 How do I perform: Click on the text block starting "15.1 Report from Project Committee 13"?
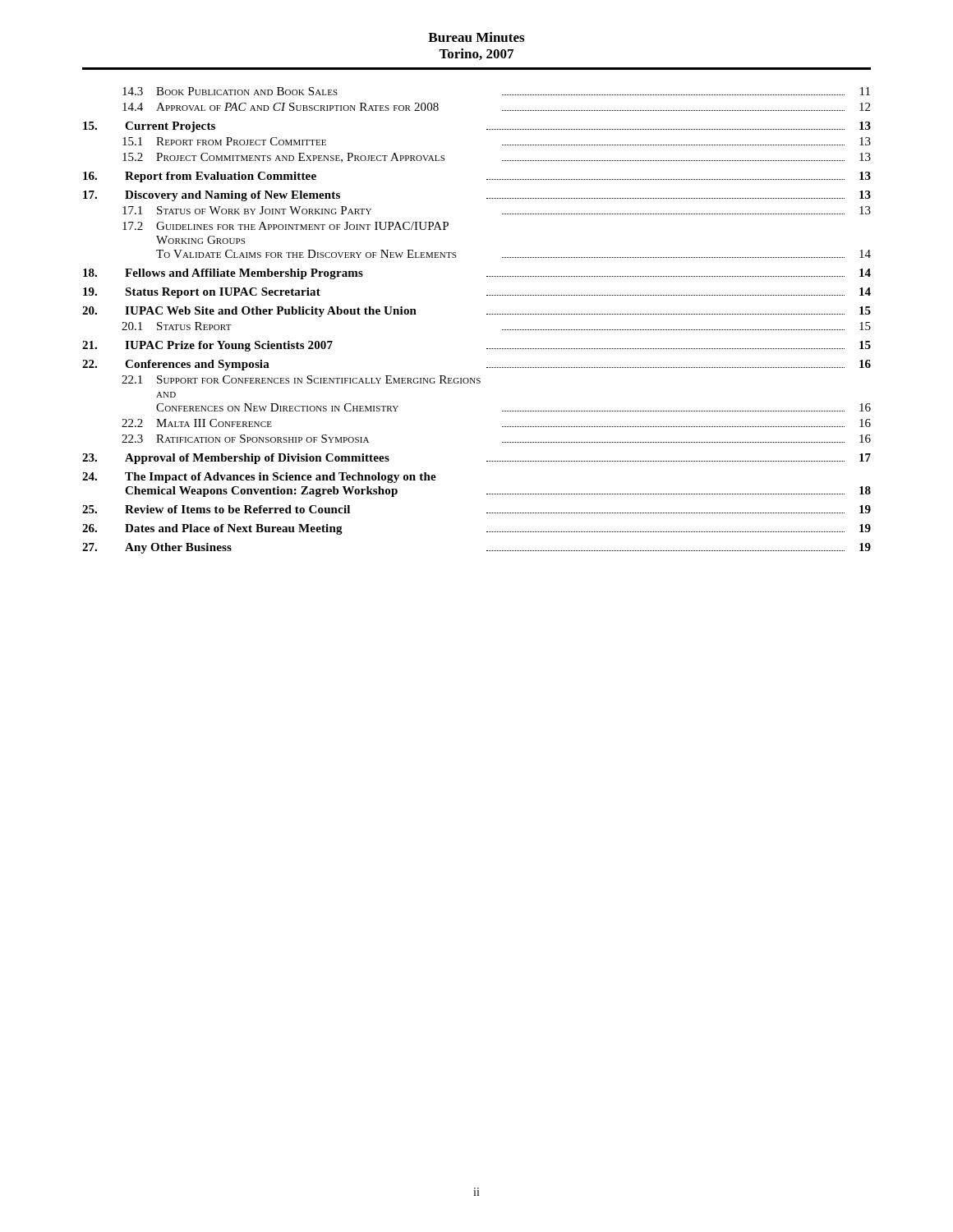(496, 142)
